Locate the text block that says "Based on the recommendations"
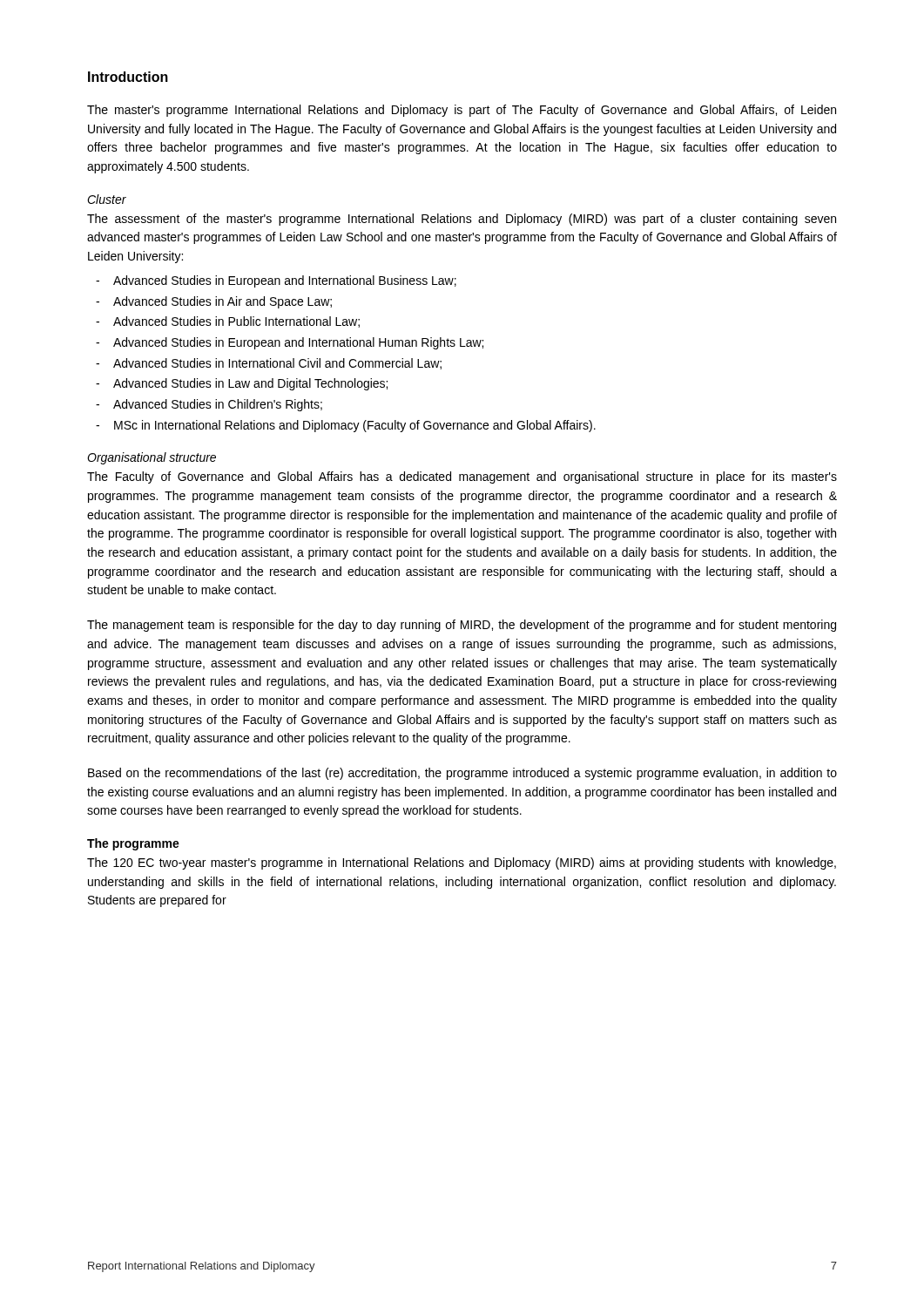Screen dimensions: 1307x924 pyautogui.click(x=462, y=792)
